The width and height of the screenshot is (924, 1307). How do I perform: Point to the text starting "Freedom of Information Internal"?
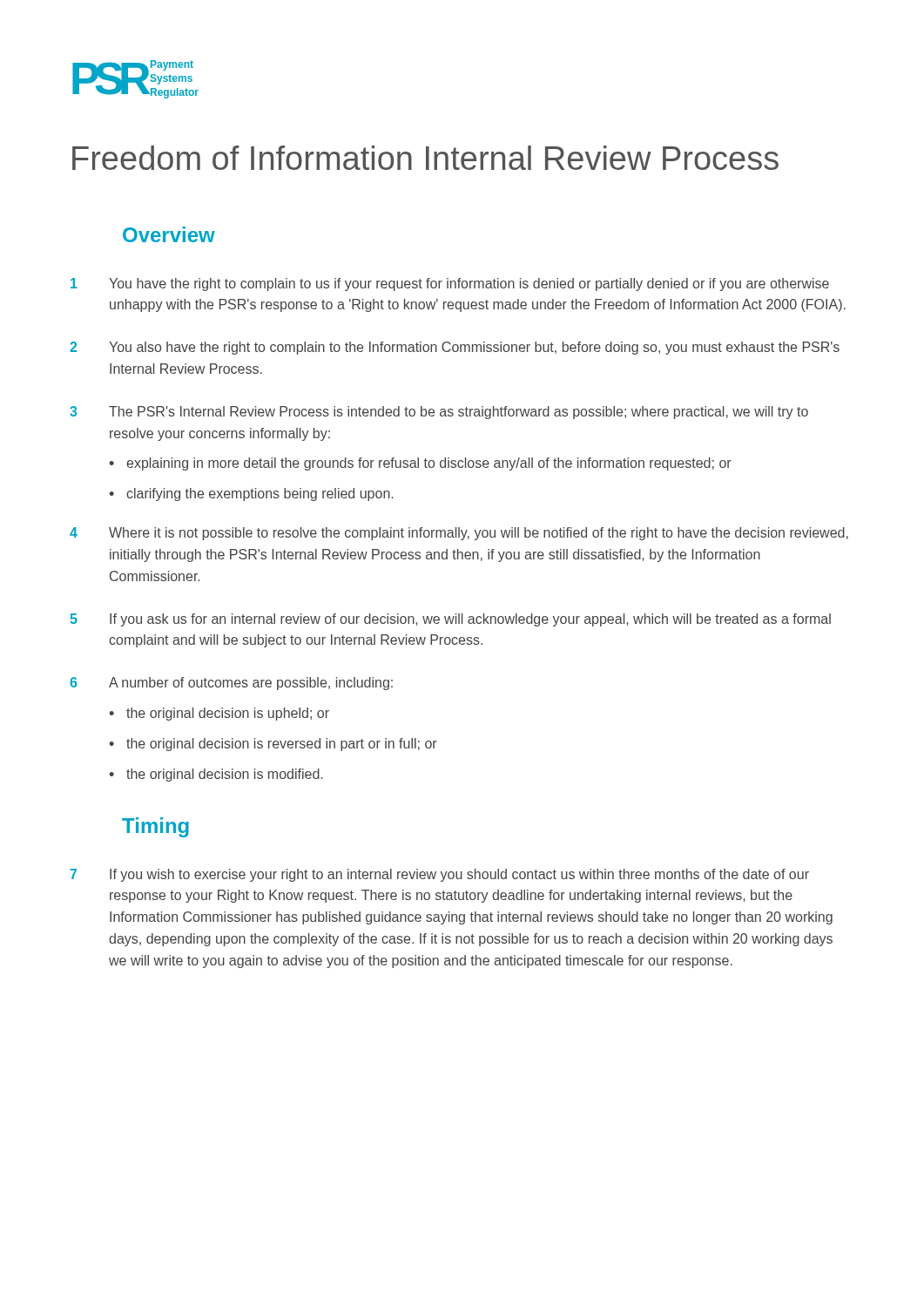pyautogui.click(x=425, y=159)
